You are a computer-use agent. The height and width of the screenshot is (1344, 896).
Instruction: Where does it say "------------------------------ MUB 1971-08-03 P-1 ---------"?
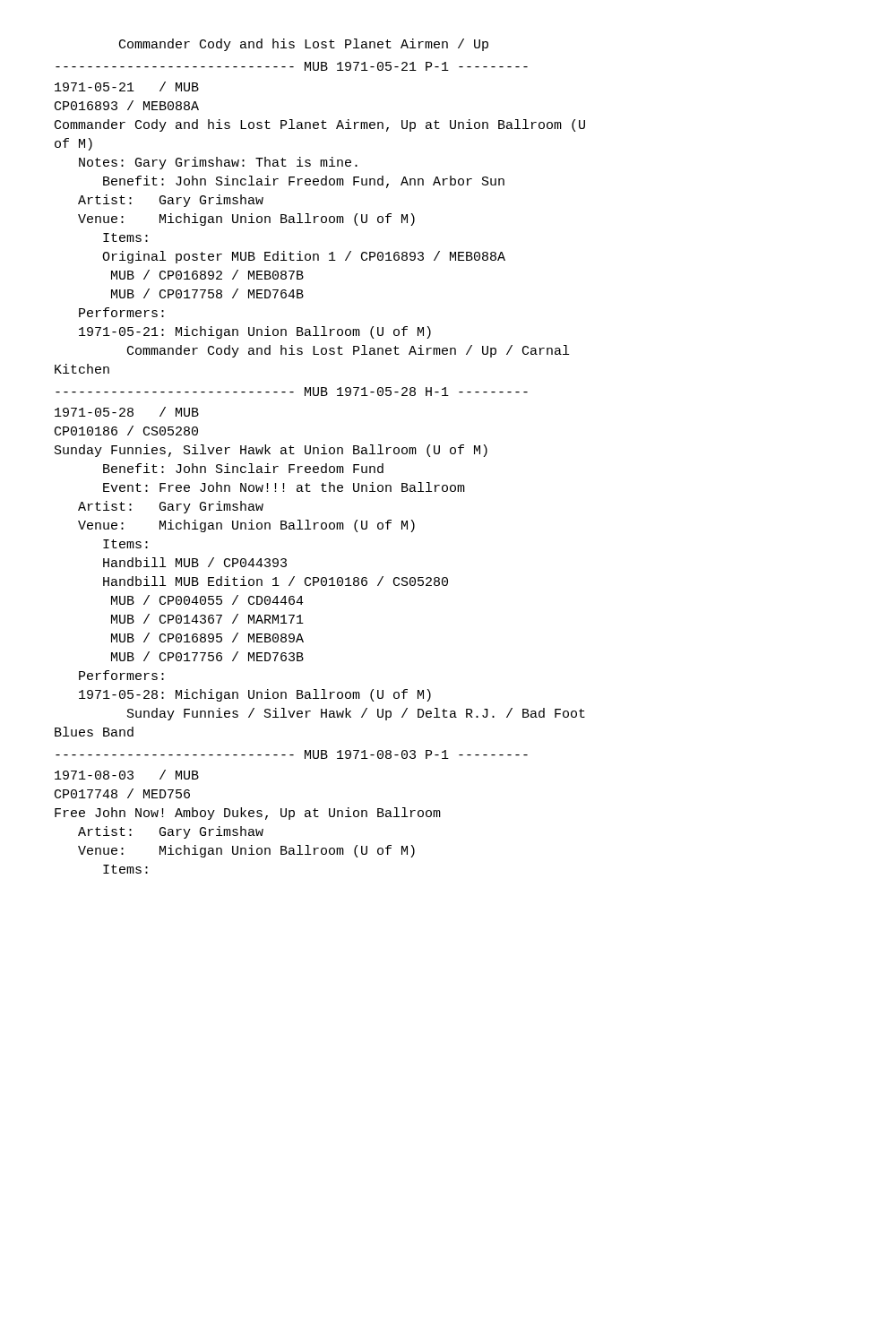click(x=457, y=756)
